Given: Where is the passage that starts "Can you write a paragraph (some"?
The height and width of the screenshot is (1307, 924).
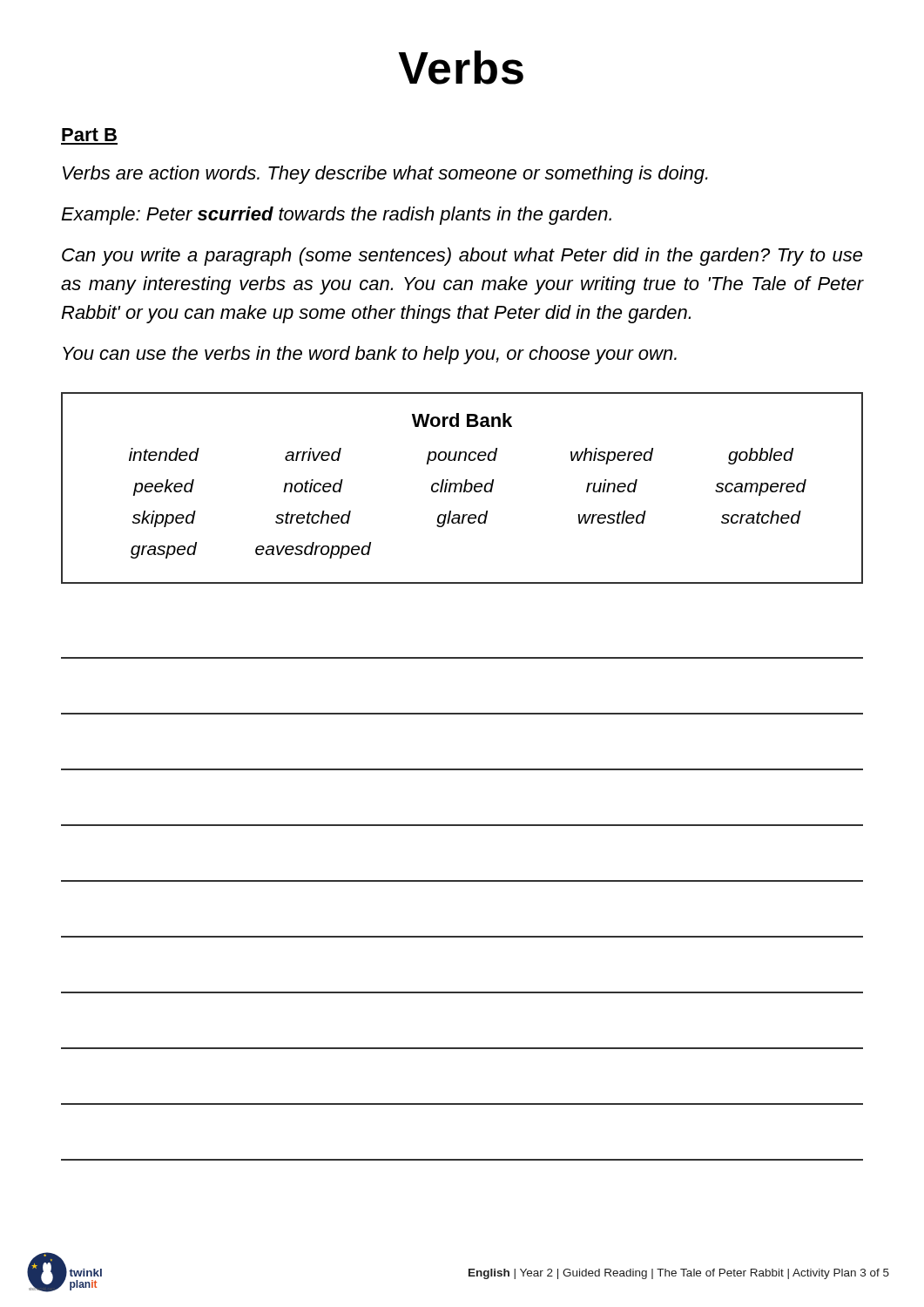Looking at the screenshot, I should [462, 284].
